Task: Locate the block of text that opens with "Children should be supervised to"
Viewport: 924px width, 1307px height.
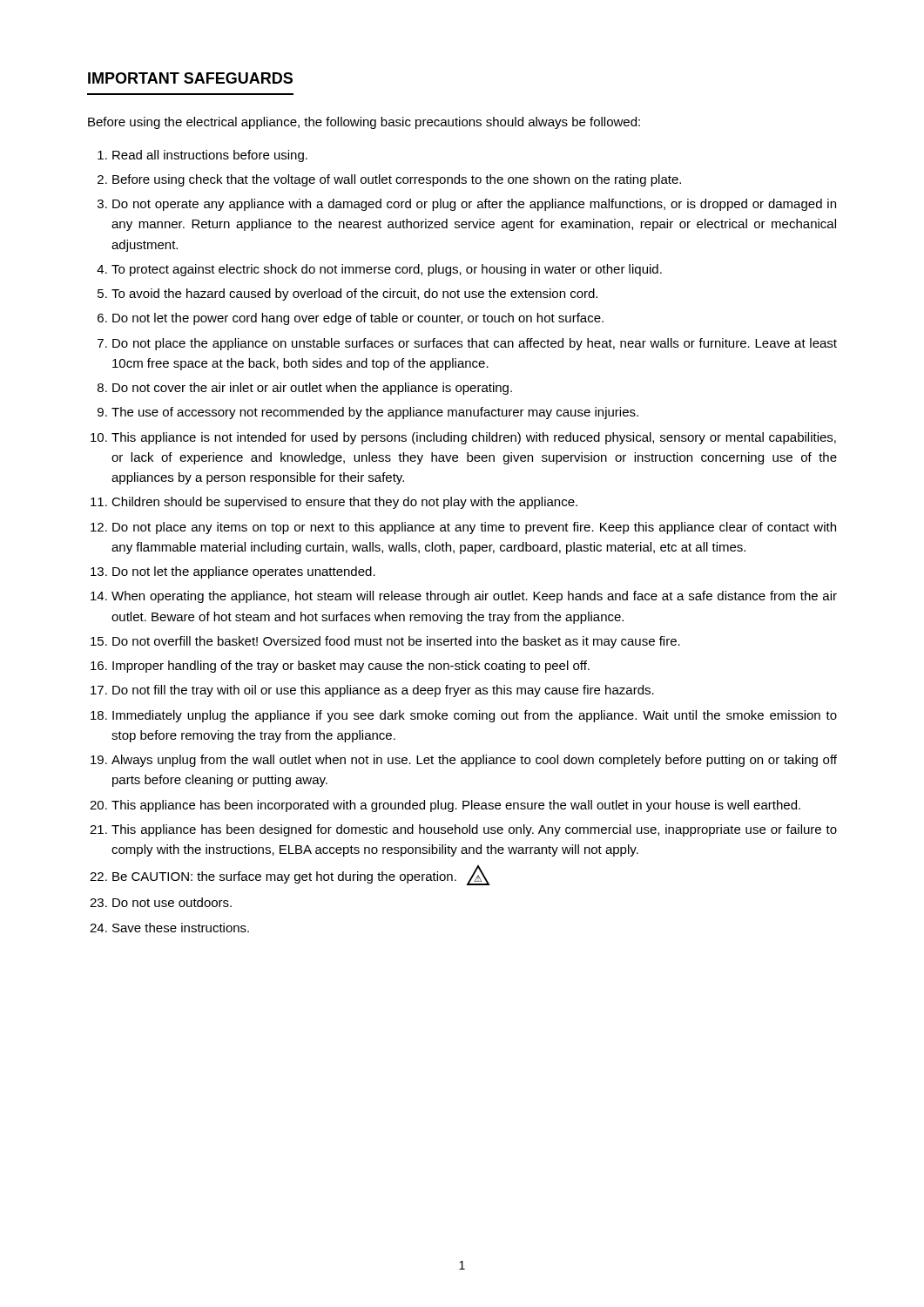Action: pyautogui.click(x=474, y=502)
